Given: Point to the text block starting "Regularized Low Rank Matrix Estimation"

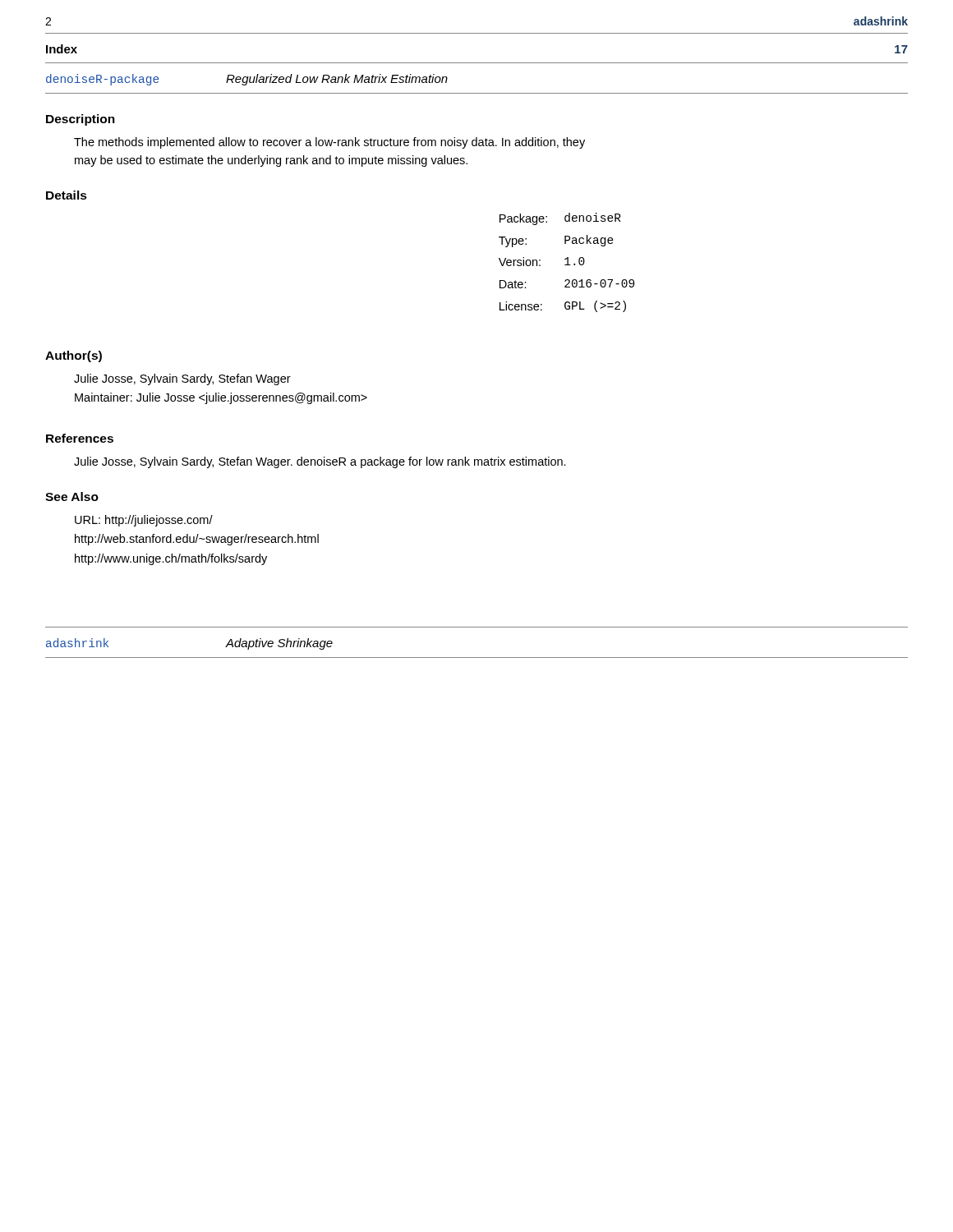Looking at the screenshot, I should [337, 78].
